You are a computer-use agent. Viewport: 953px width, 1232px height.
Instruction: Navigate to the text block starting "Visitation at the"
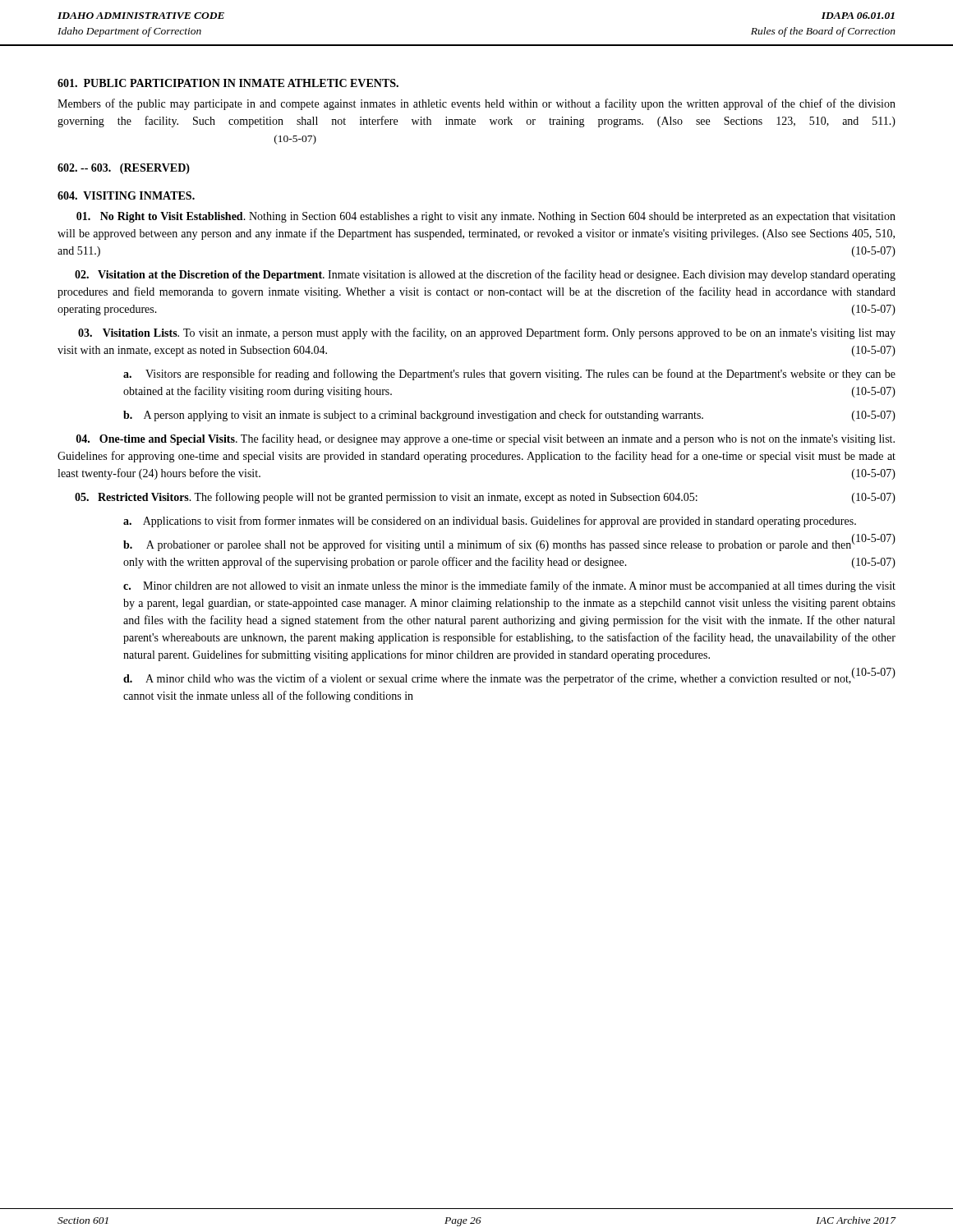[x=476, y=293]
